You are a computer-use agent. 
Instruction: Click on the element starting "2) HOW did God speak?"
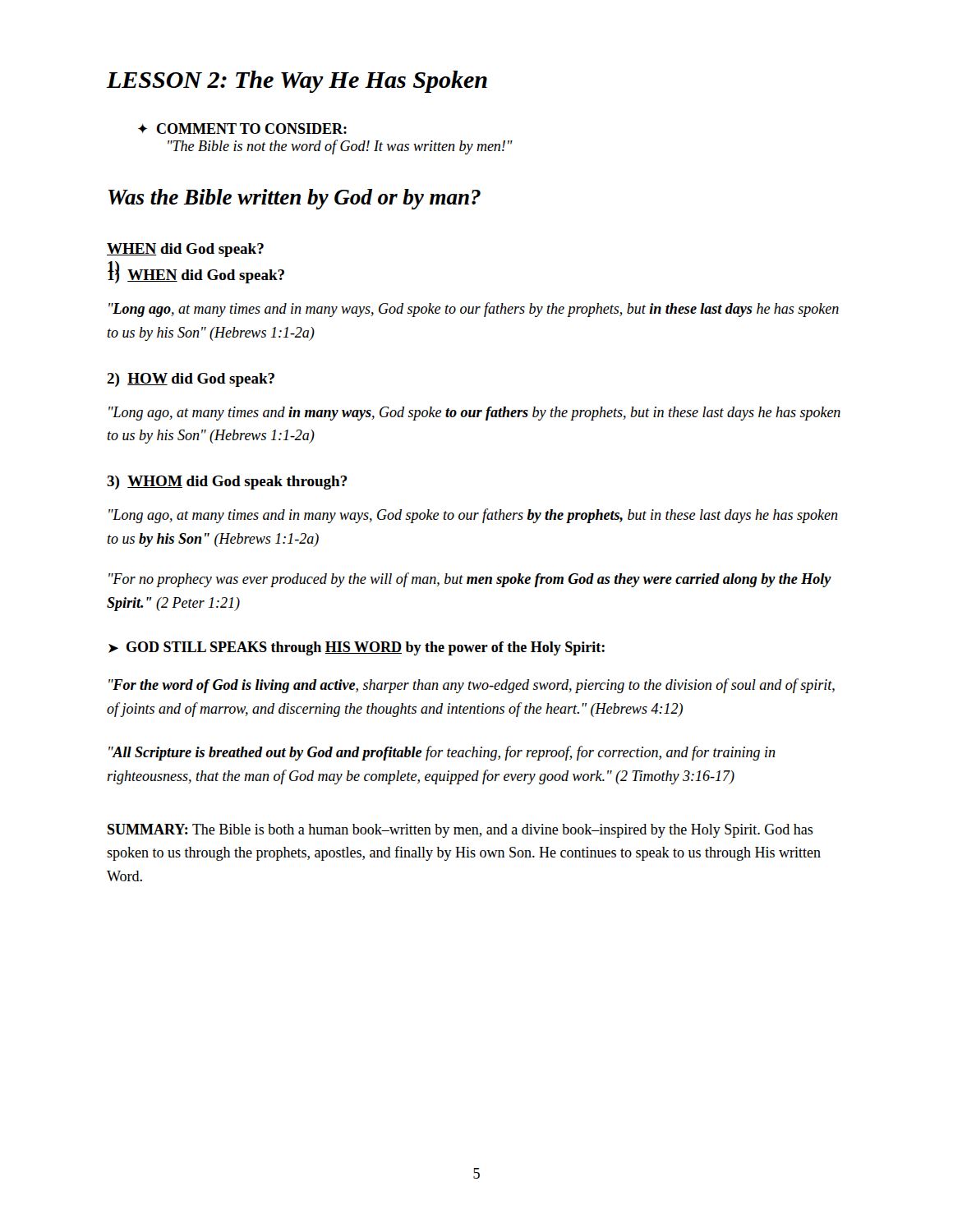pos(191,378)
